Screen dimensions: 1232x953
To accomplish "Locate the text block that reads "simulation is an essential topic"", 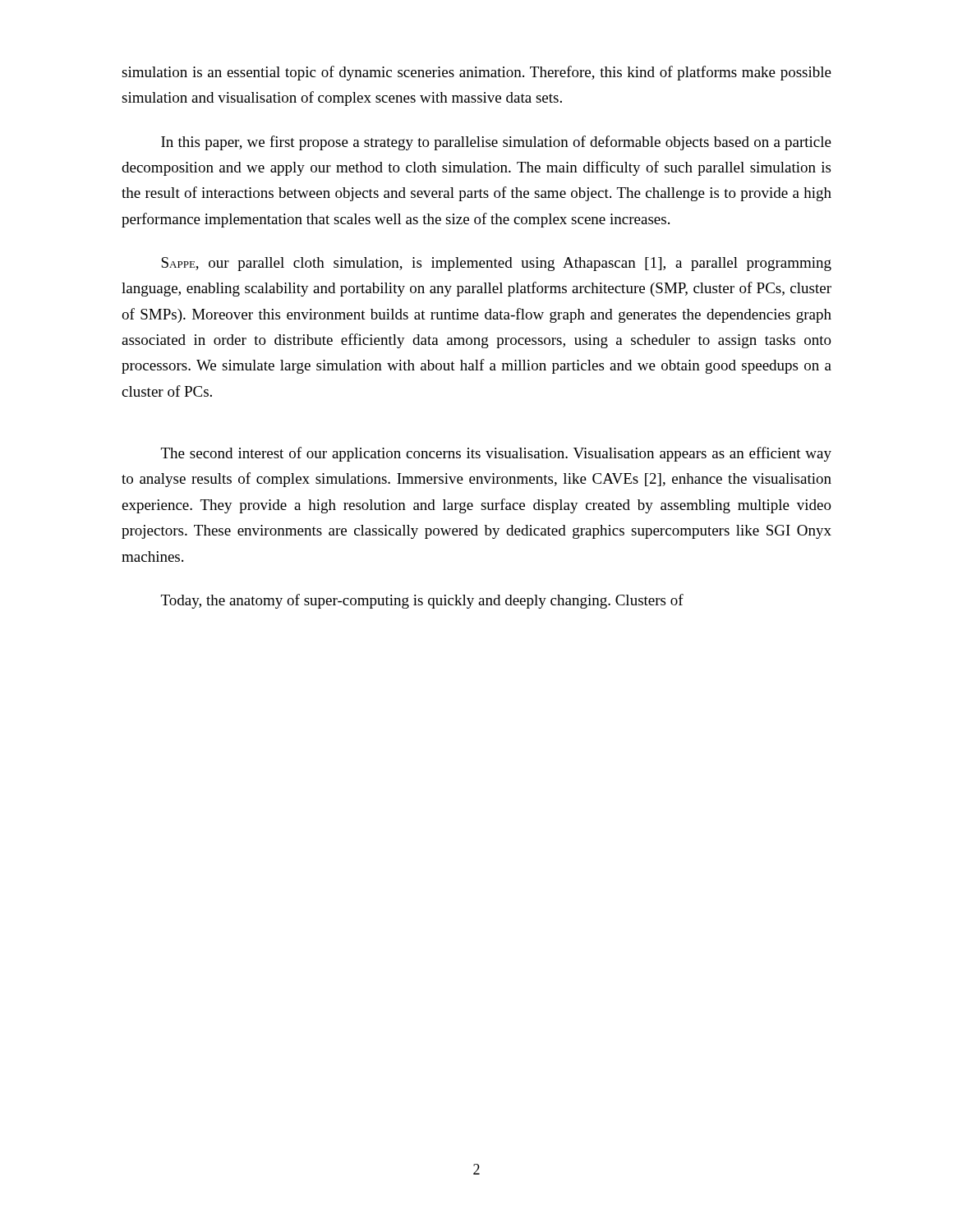I will [476, 85].
